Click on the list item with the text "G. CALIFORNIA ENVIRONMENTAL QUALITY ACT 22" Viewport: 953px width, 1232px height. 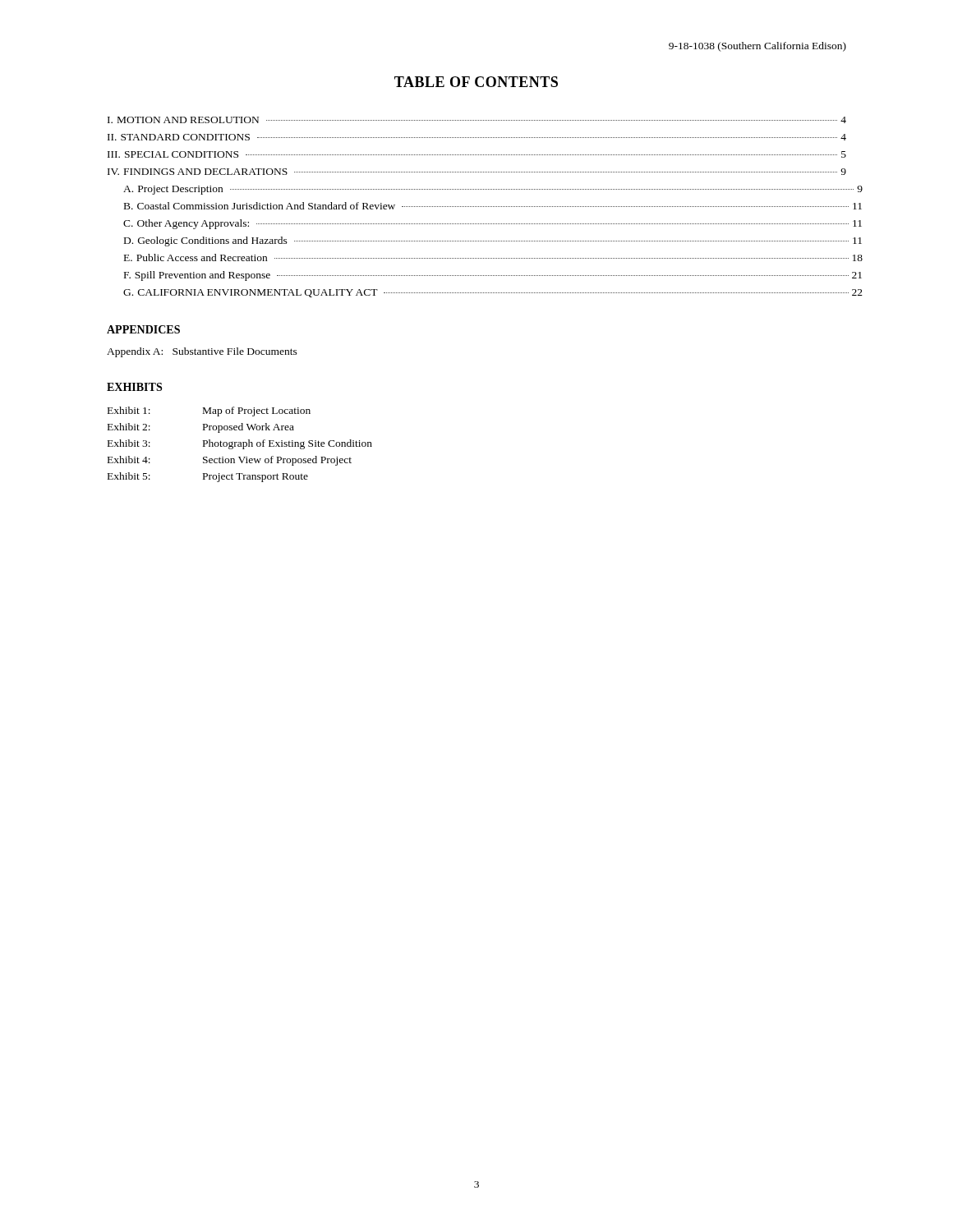493,292
